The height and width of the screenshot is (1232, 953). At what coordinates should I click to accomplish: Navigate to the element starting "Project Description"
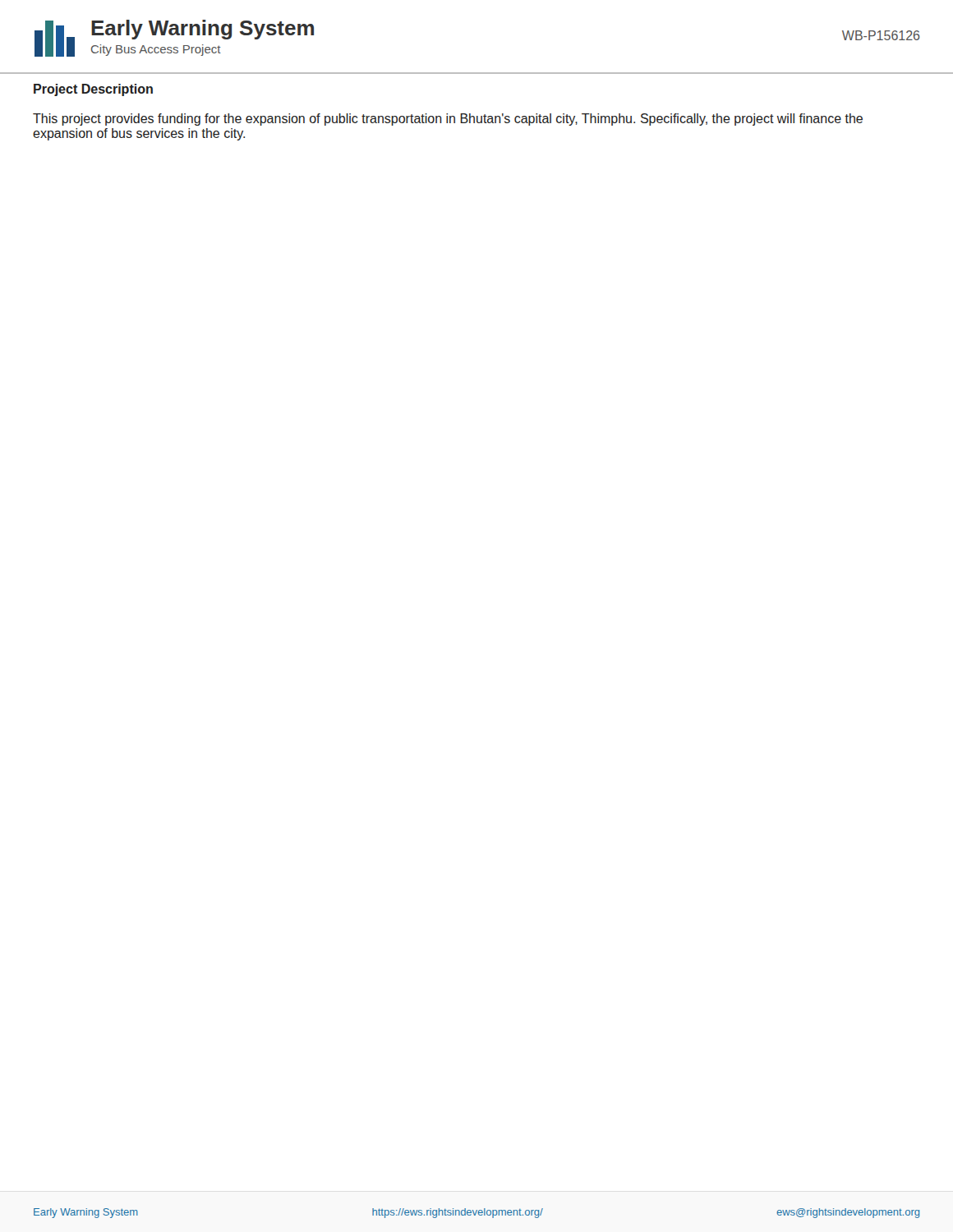[x=93, y=89]
